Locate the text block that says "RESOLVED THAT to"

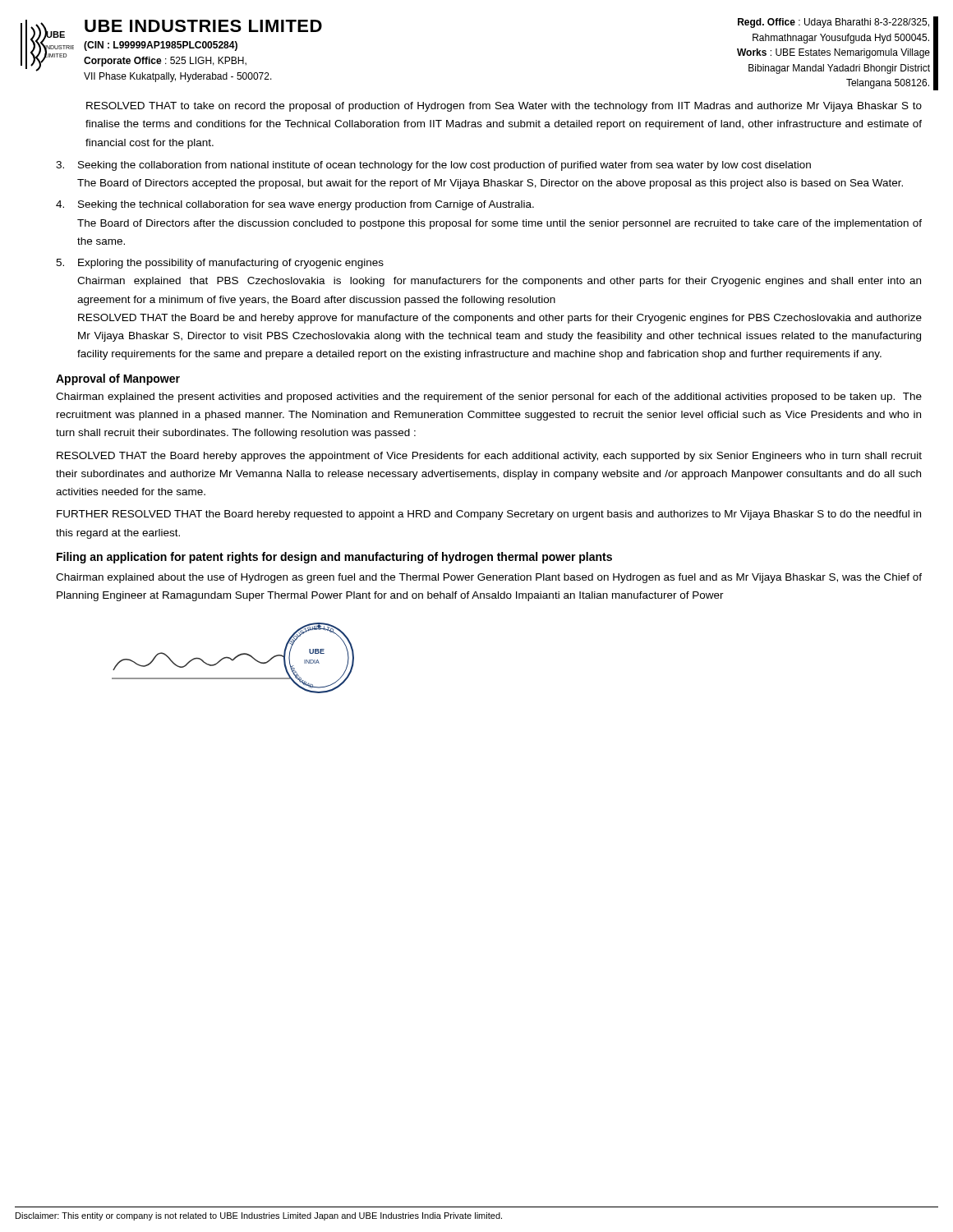coord(504,124)
